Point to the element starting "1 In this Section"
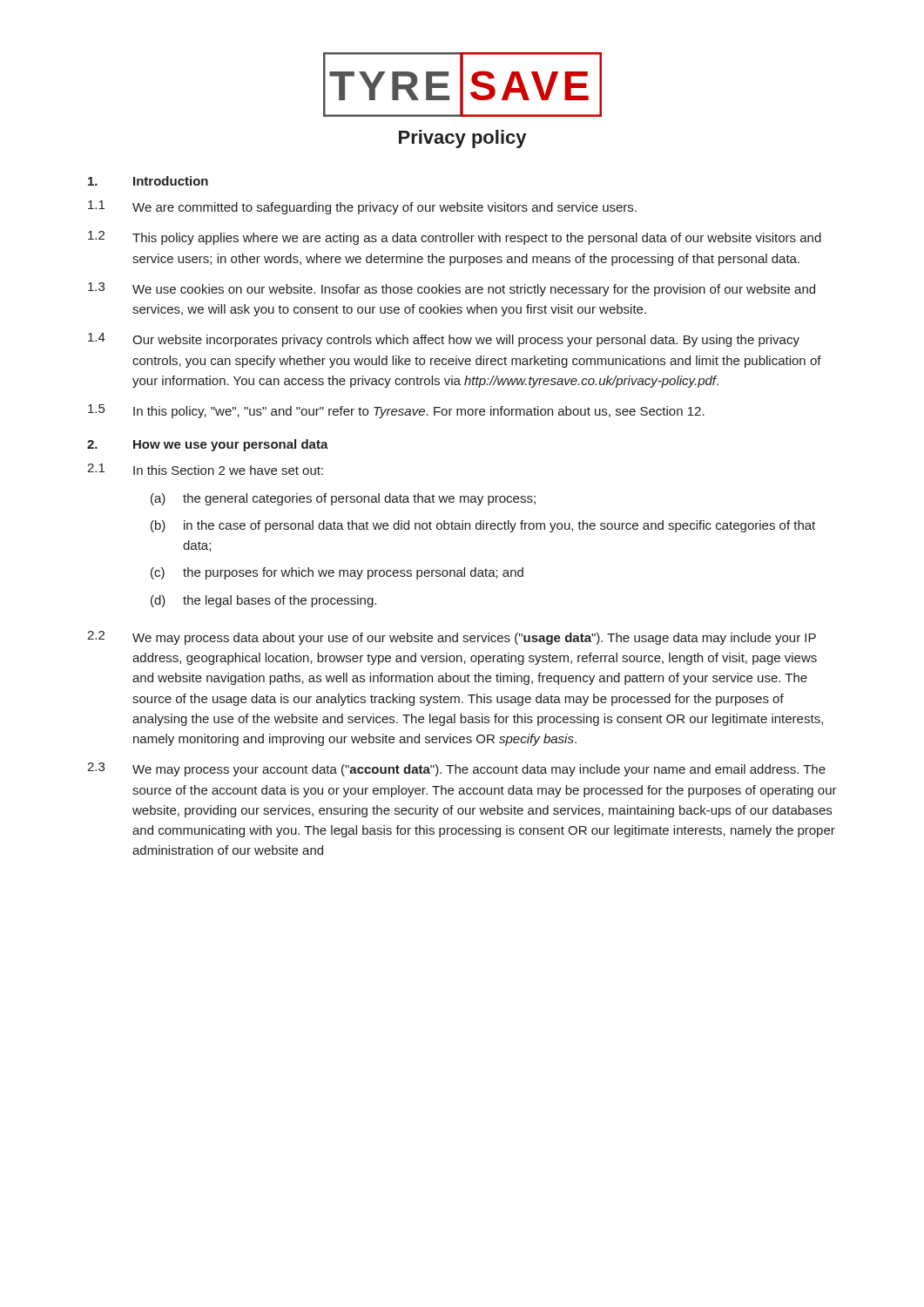The height and width of the screenshot is (1307, 924). tap(462, 538)
